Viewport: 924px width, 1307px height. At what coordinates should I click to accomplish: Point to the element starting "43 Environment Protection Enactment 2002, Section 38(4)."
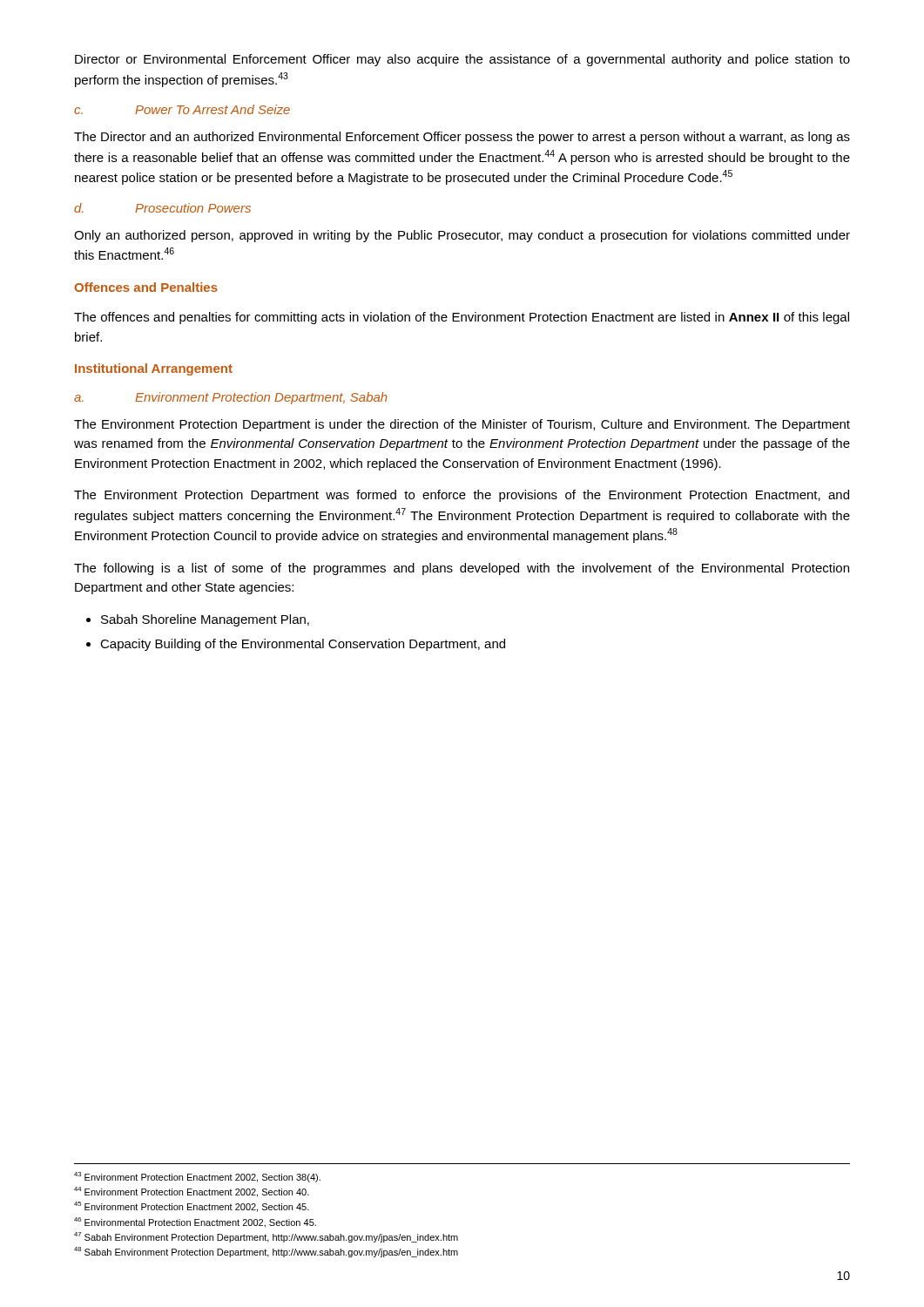197,1177
